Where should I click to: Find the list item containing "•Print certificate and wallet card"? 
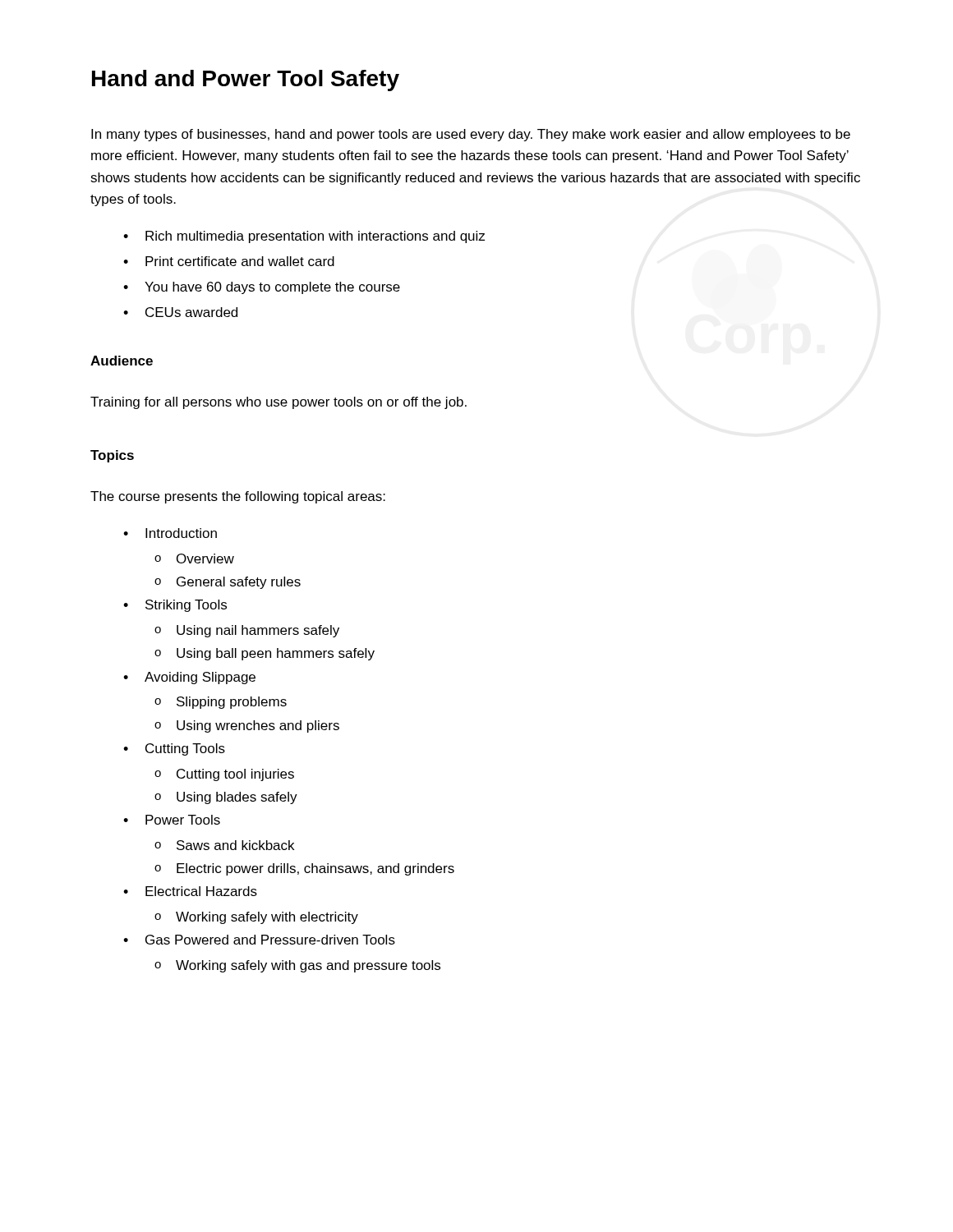(229, 262)
